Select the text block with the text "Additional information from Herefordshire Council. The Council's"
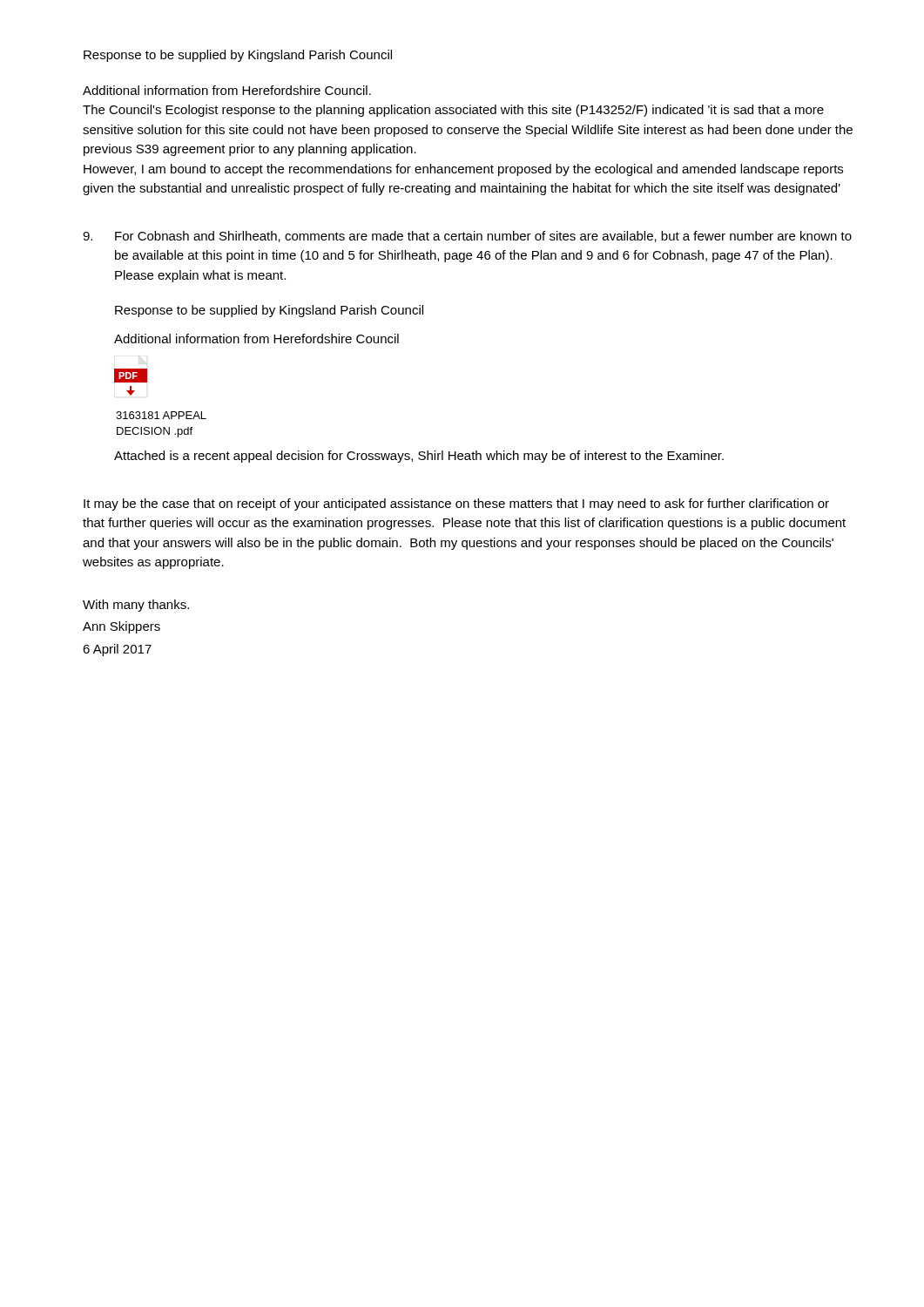Viewport: 924px width, 1307px height. pos(468,139)
